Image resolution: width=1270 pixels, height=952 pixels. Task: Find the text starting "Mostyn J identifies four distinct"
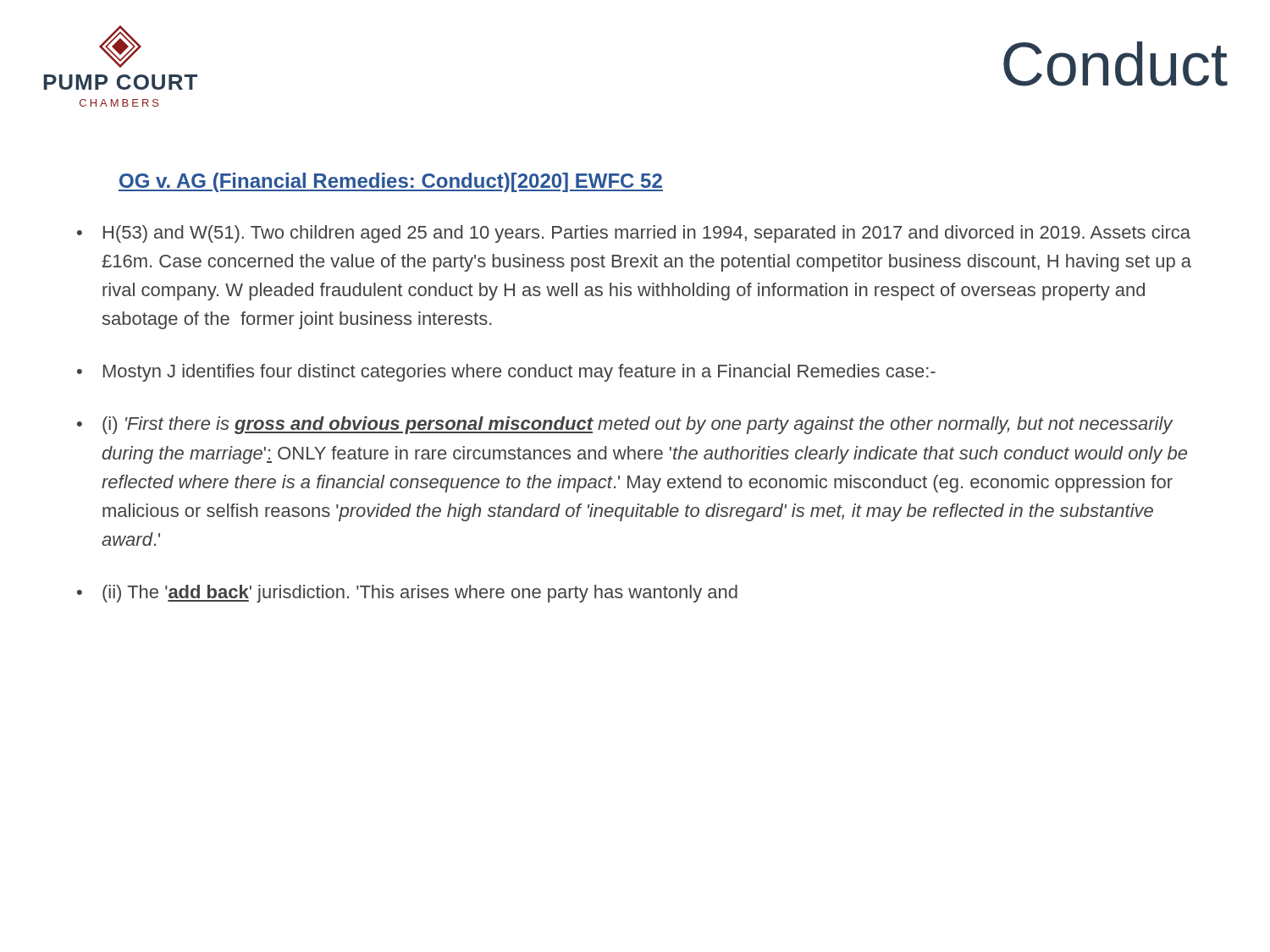tap(519, 371)
